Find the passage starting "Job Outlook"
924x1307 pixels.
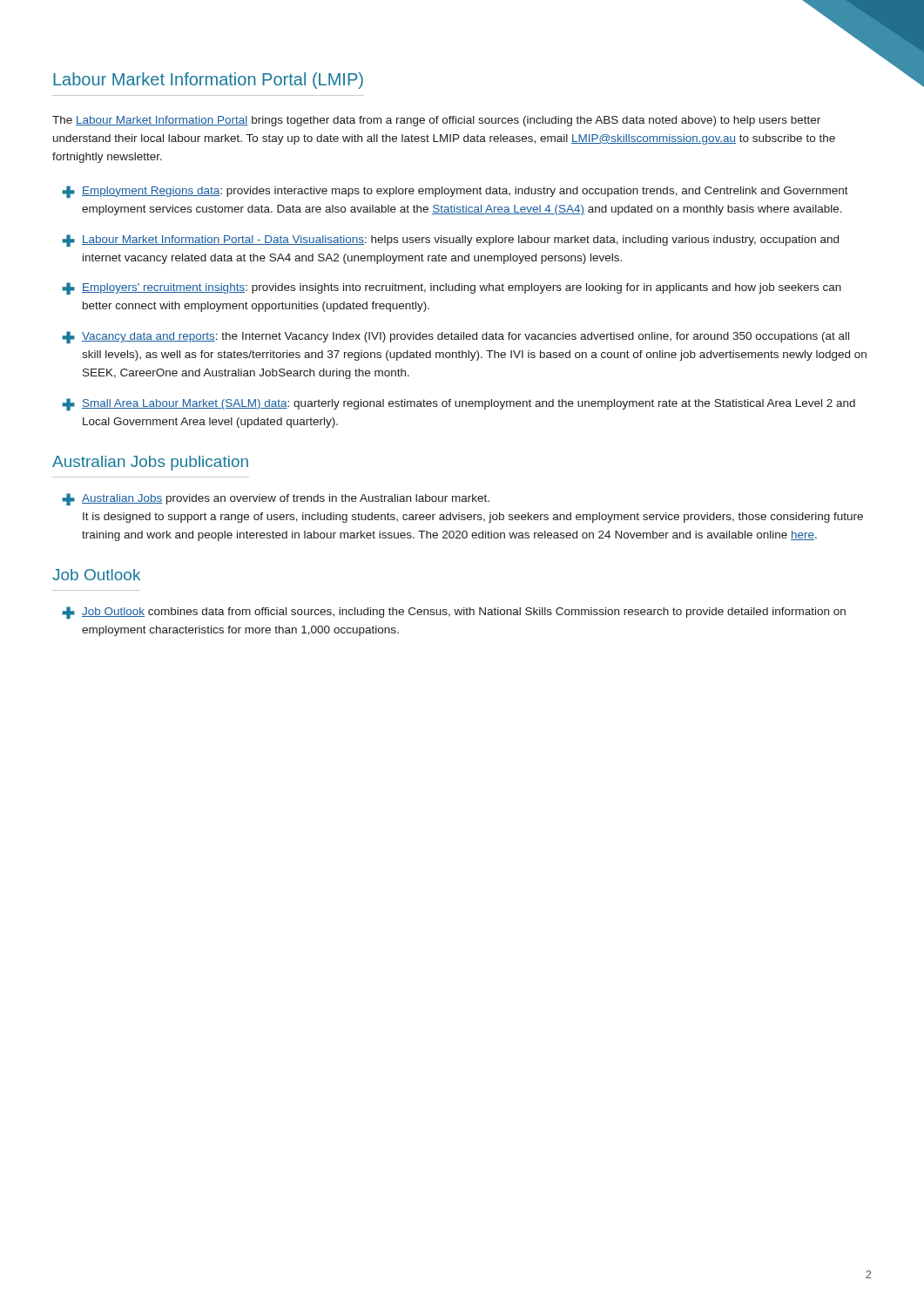click(96, 578)
